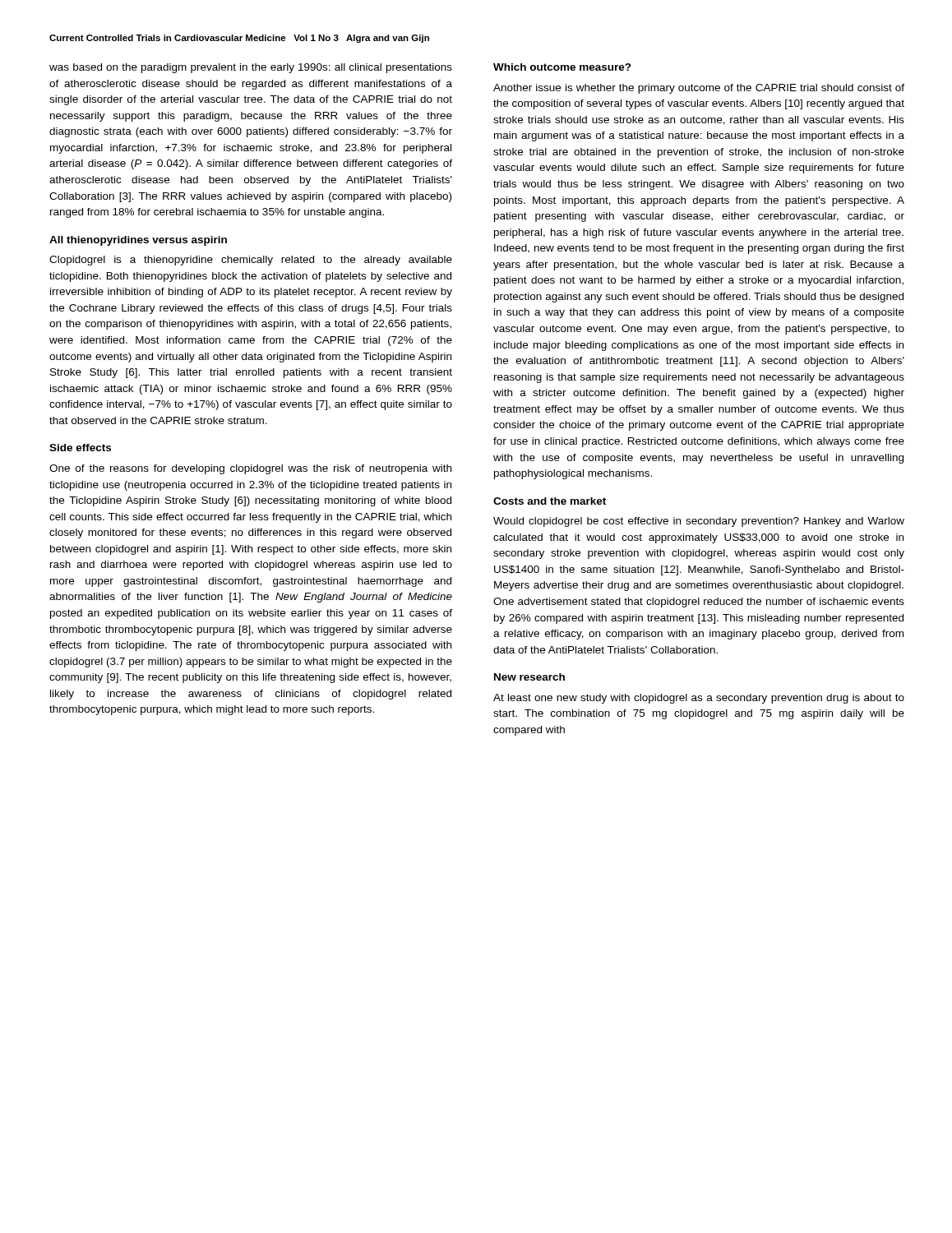
Task: Navigate to the text starting "Would clopidogrel be cost"
Action: pos(699,585)
